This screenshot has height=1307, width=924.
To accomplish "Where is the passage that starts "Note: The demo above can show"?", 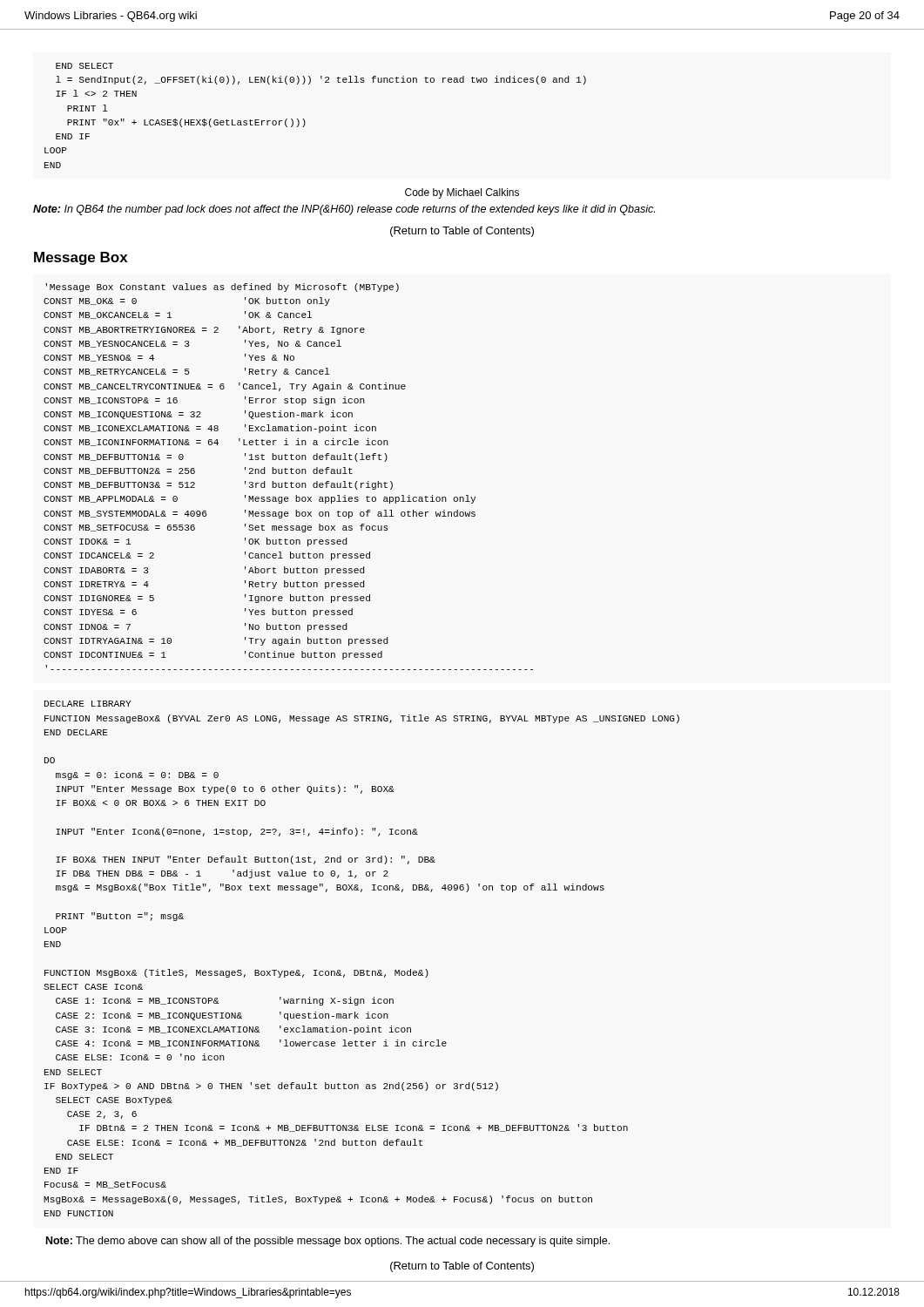I will (322, 1241).
